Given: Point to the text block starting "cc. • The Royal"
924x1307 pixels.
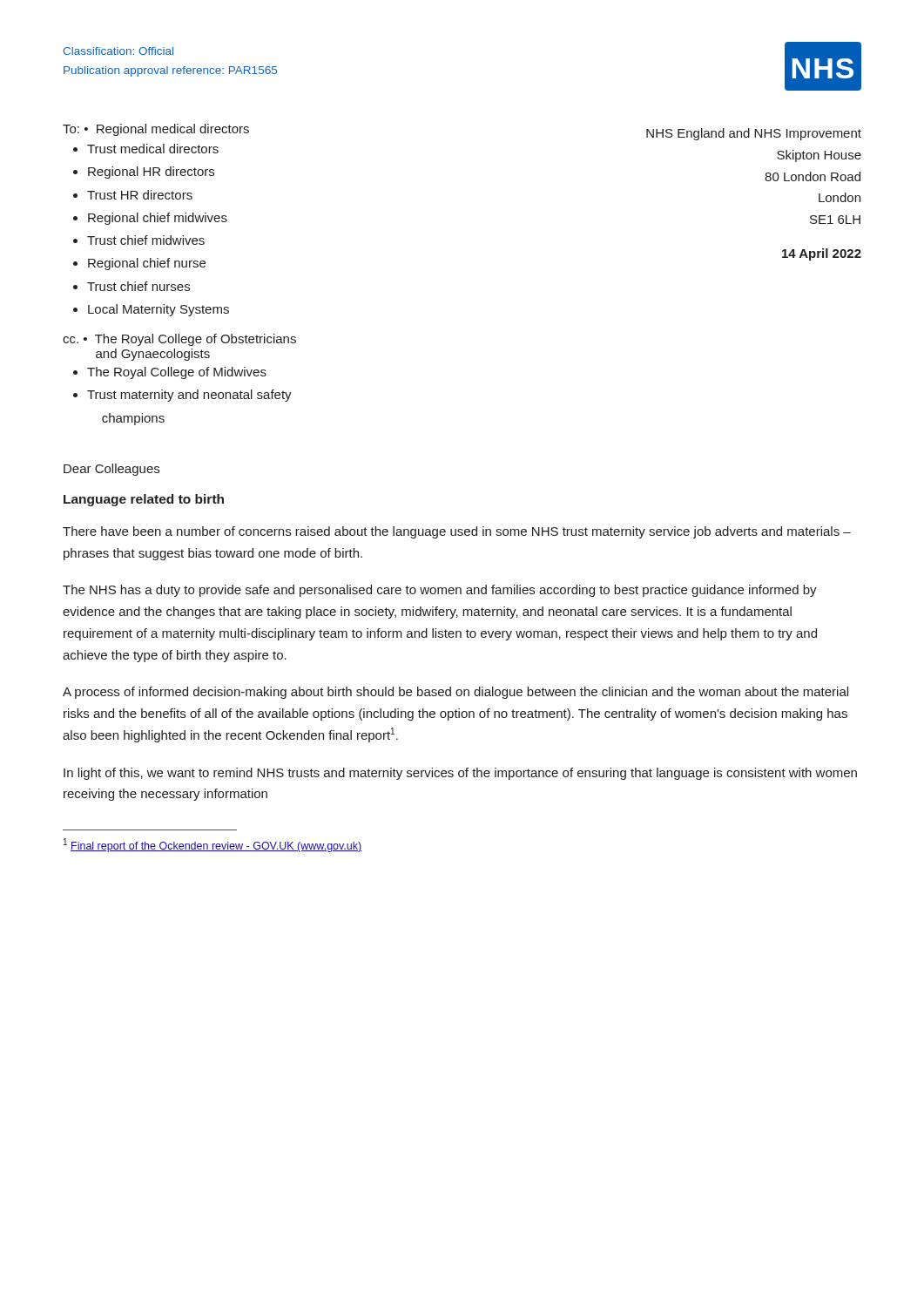Looking at the screenshot, I should [x=180, y=346].
